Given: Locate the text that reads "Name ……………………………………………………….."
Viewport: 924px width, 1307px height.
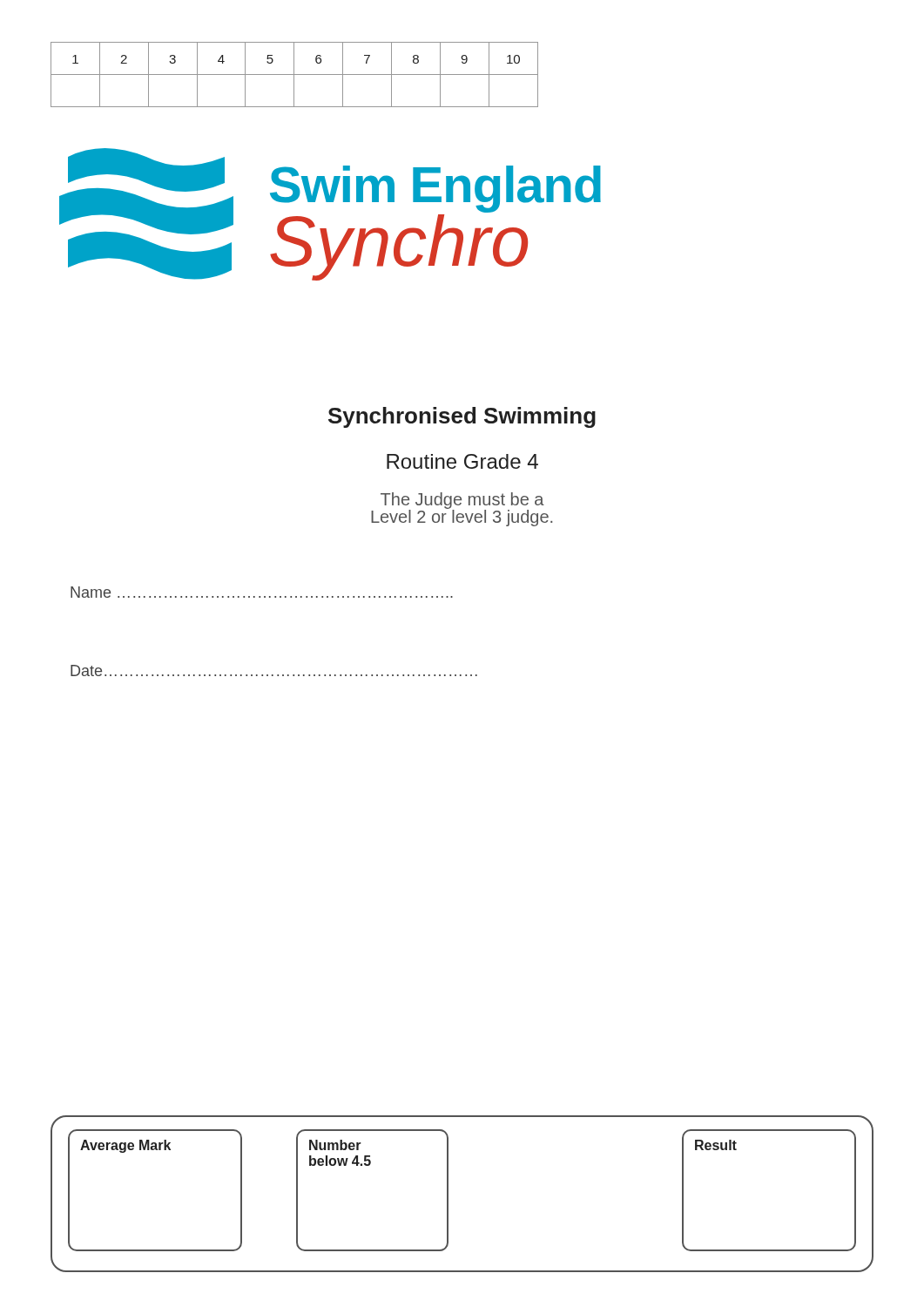Looking at the screenshot, I should pyautogui.click(x=262, y=593).
